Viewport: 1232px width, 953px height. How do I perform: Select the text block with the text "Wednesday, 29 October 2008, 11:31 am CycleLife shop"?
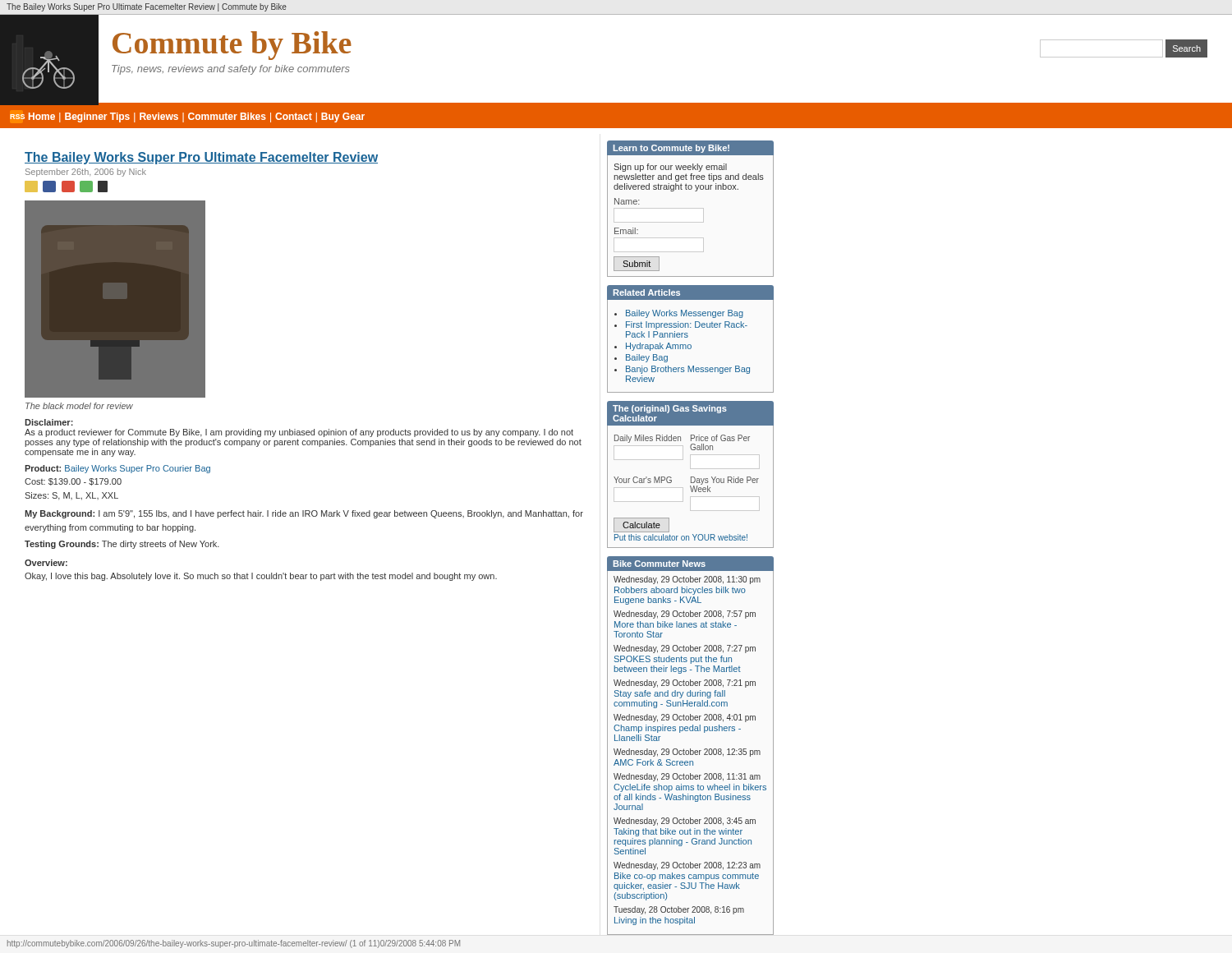(x=690, y=792)
